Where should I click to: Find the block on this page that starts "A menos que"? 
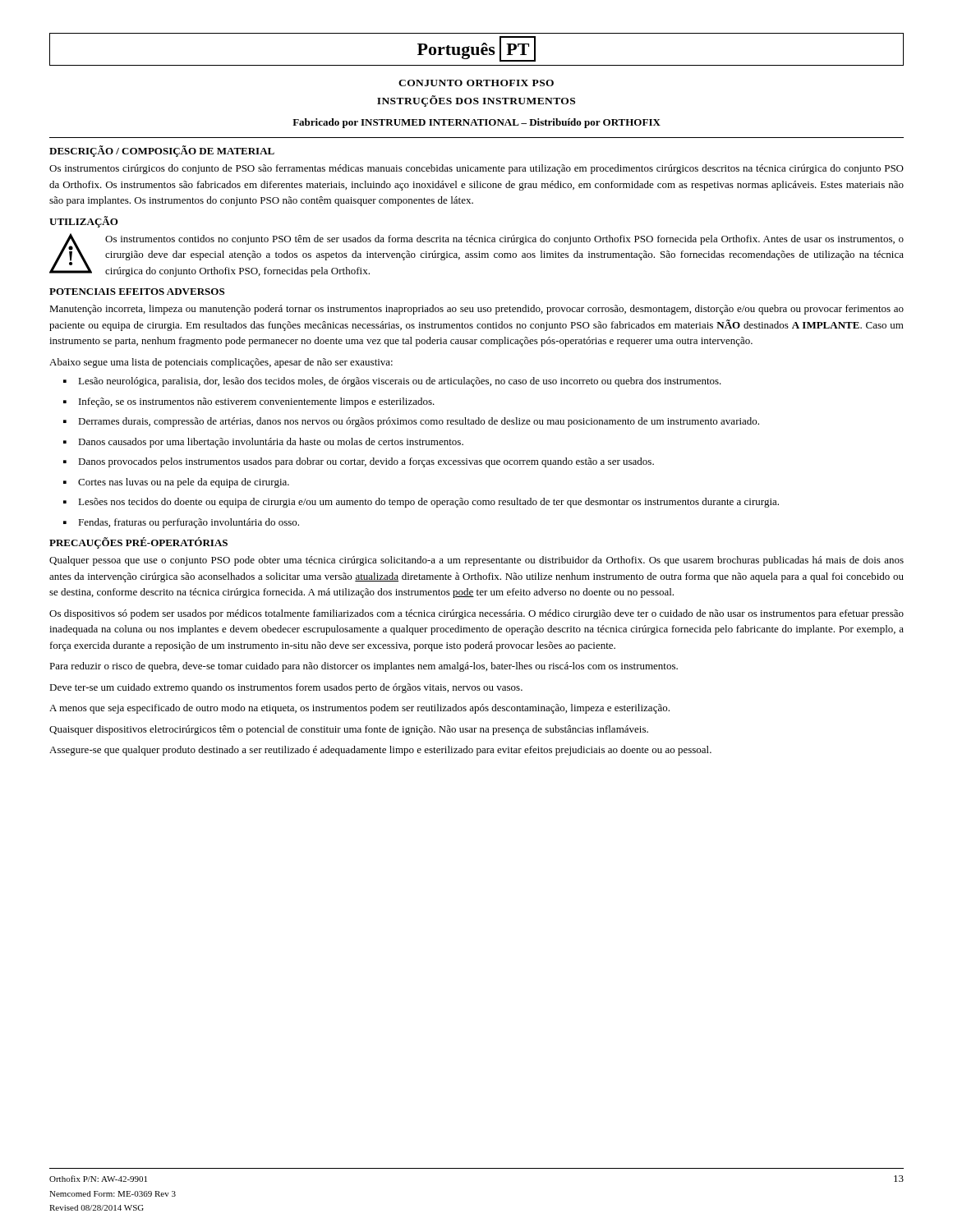[360, 708]
